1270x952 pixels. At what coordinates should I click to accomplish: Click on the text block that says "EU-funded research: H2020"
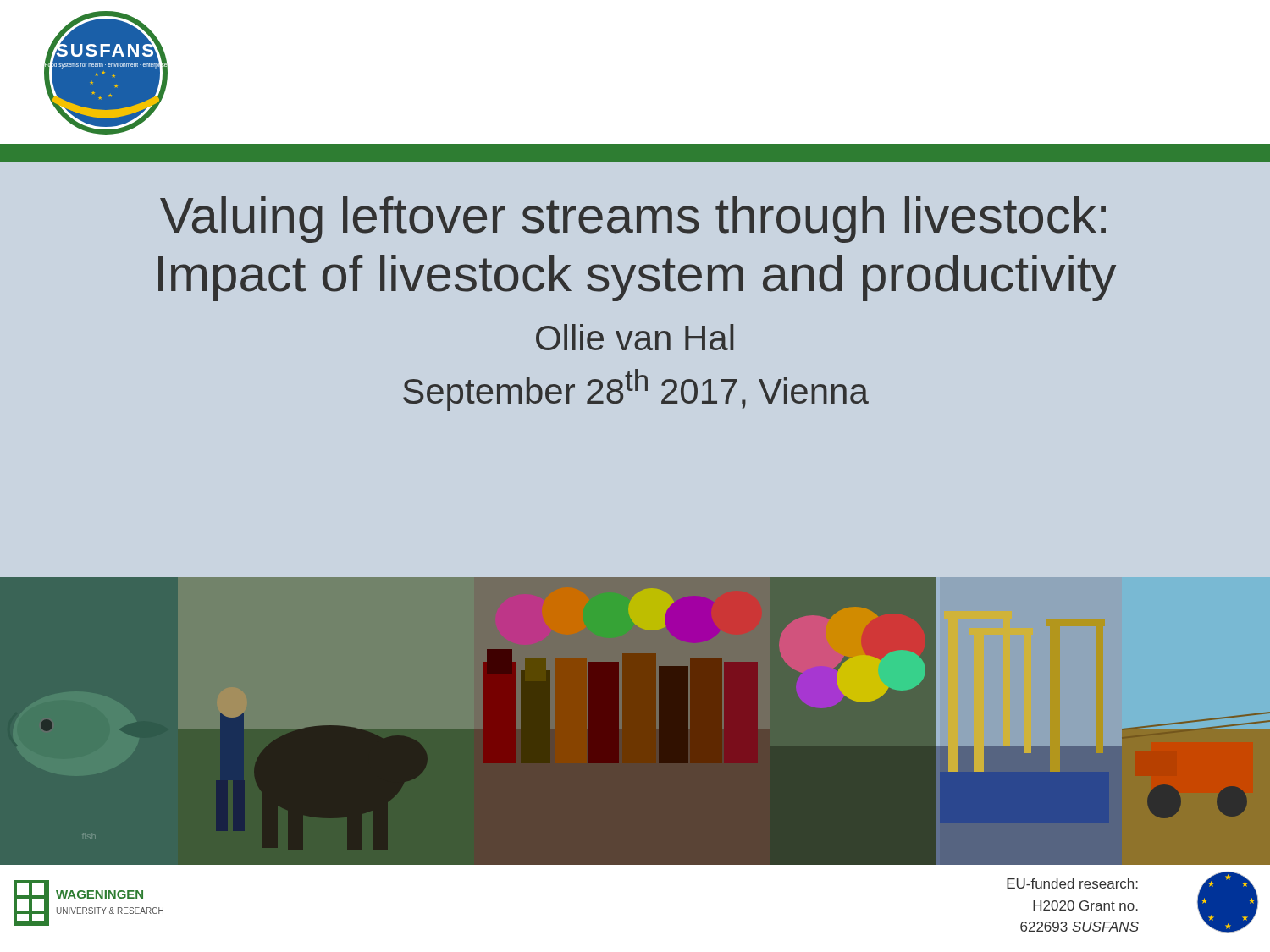1072,905
